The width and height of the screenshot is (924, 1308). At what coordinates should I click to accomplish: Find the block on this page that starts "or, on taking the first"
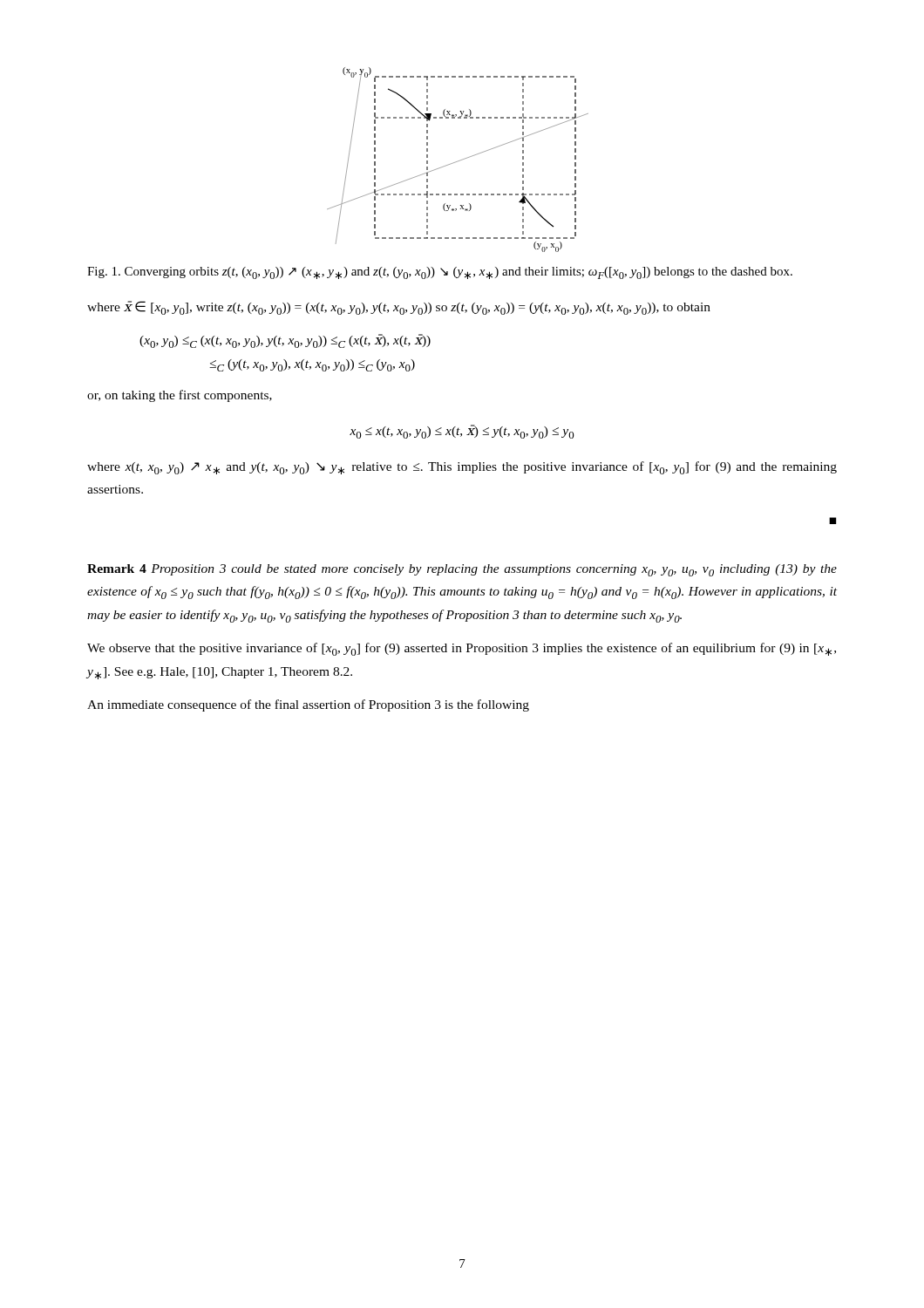tap(180, 395)
